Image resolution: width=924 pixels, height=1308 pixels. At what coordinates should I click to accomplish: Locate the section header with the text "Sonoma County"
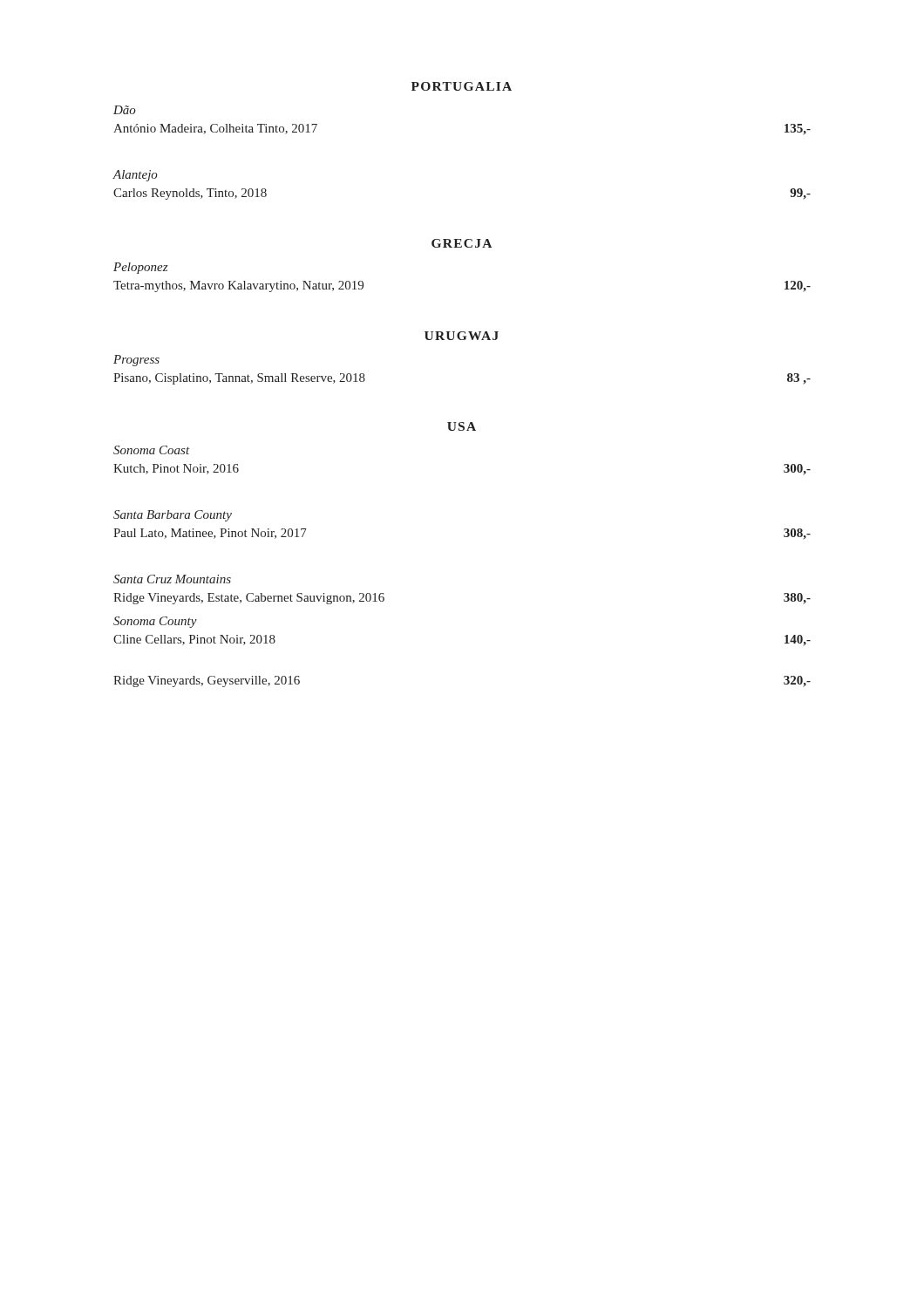tap(155, 621)
